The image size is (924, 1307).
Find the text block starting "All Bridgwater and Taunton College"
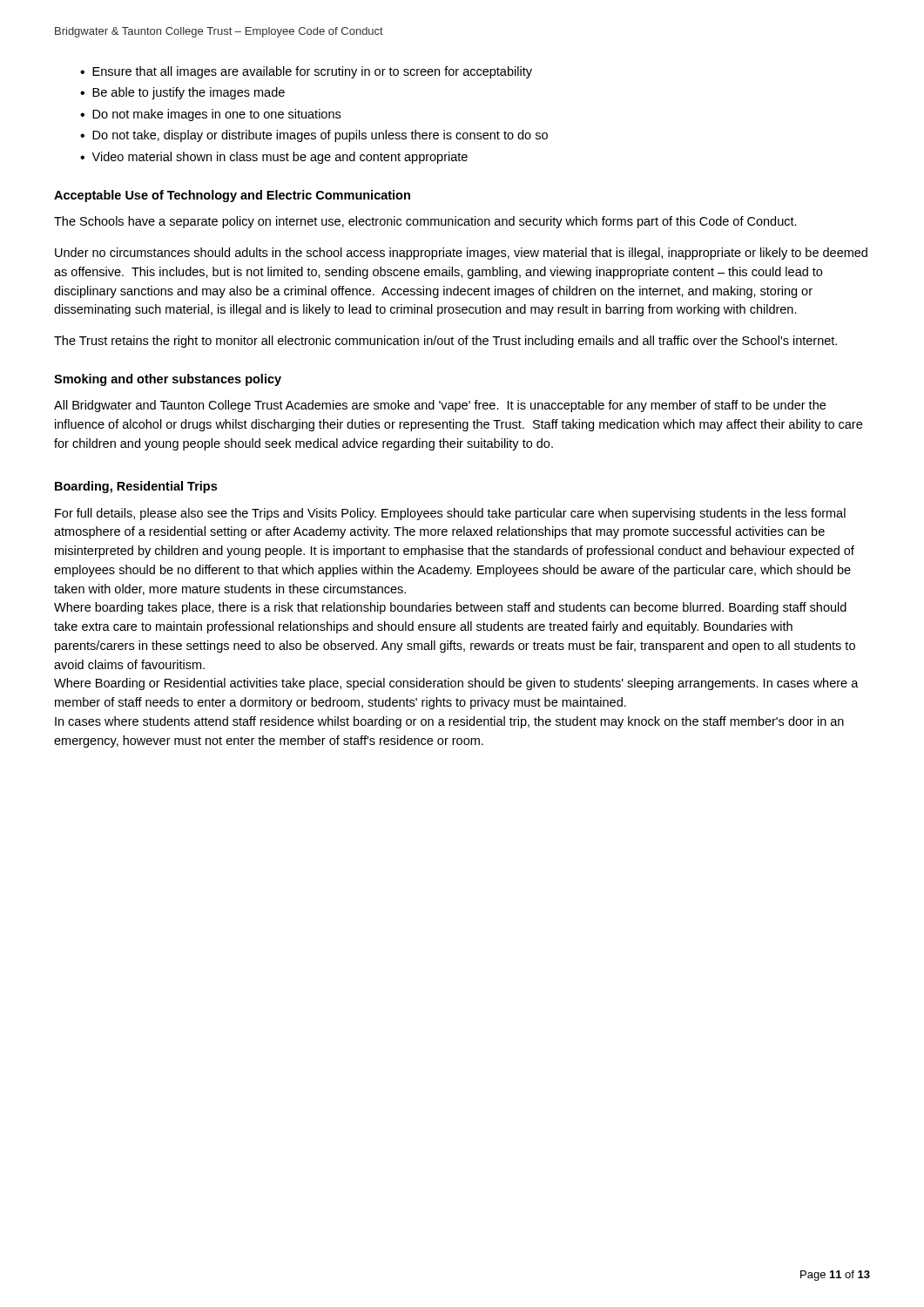pyautogui.click(x=458, y=424)
